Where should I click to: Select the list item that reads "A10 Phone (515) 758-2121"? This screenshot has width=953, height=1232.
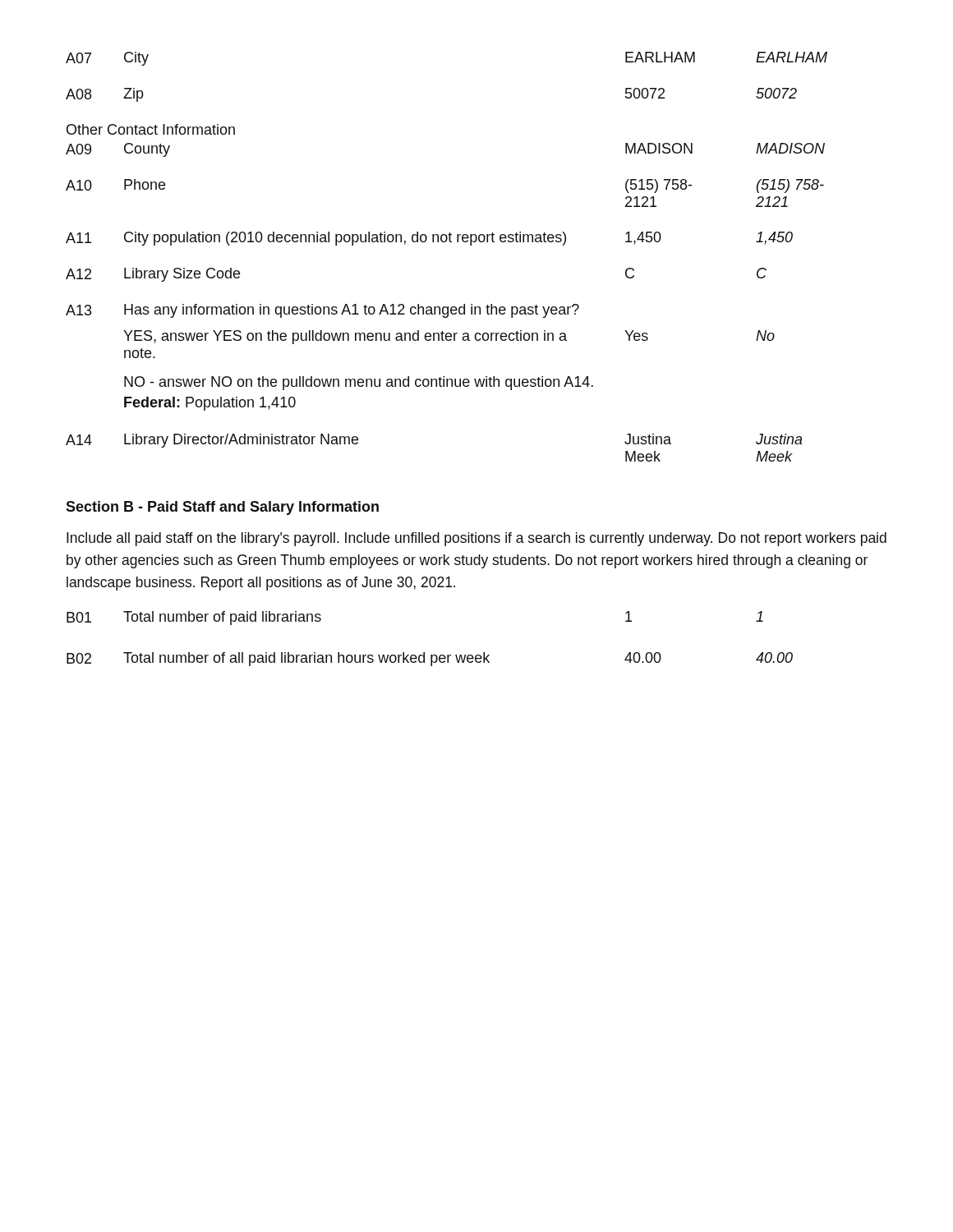pyautogui.click(x=143, y=186)
